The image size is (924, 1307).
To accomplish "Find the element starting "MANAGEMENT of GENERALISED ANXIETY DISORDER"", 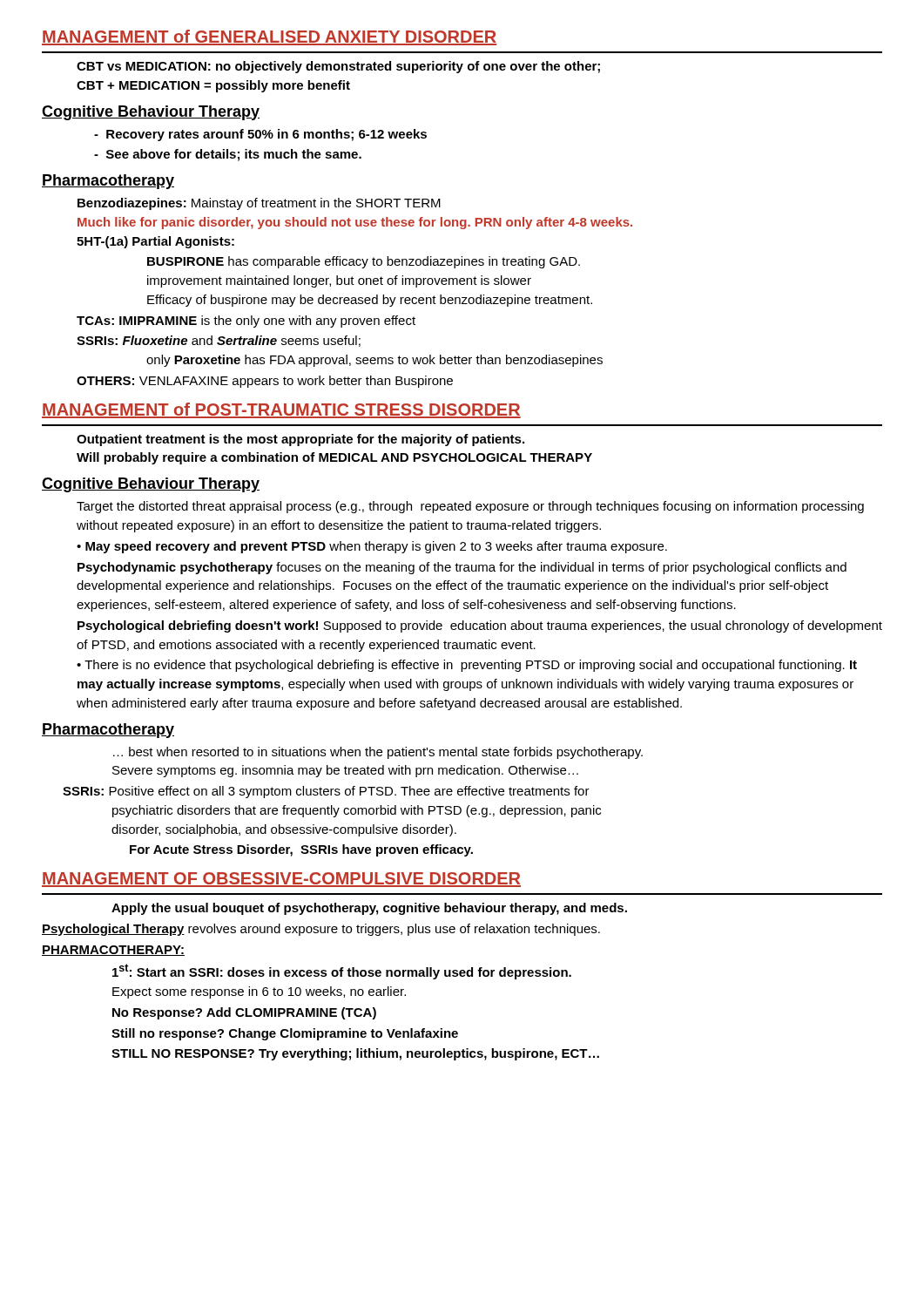I will click(462, 37).
